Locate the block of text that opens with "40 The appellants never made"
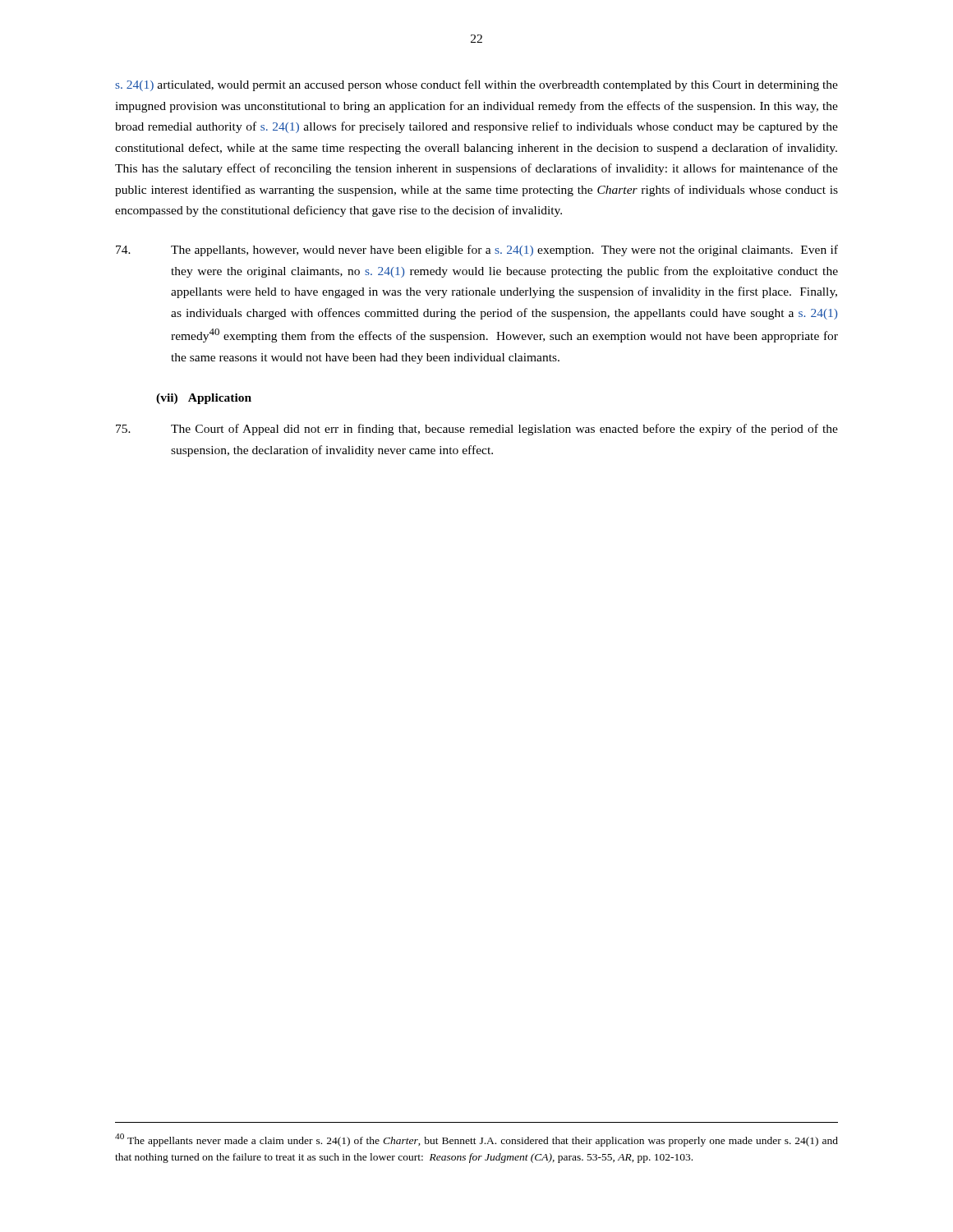 (x=476, y=1147)
